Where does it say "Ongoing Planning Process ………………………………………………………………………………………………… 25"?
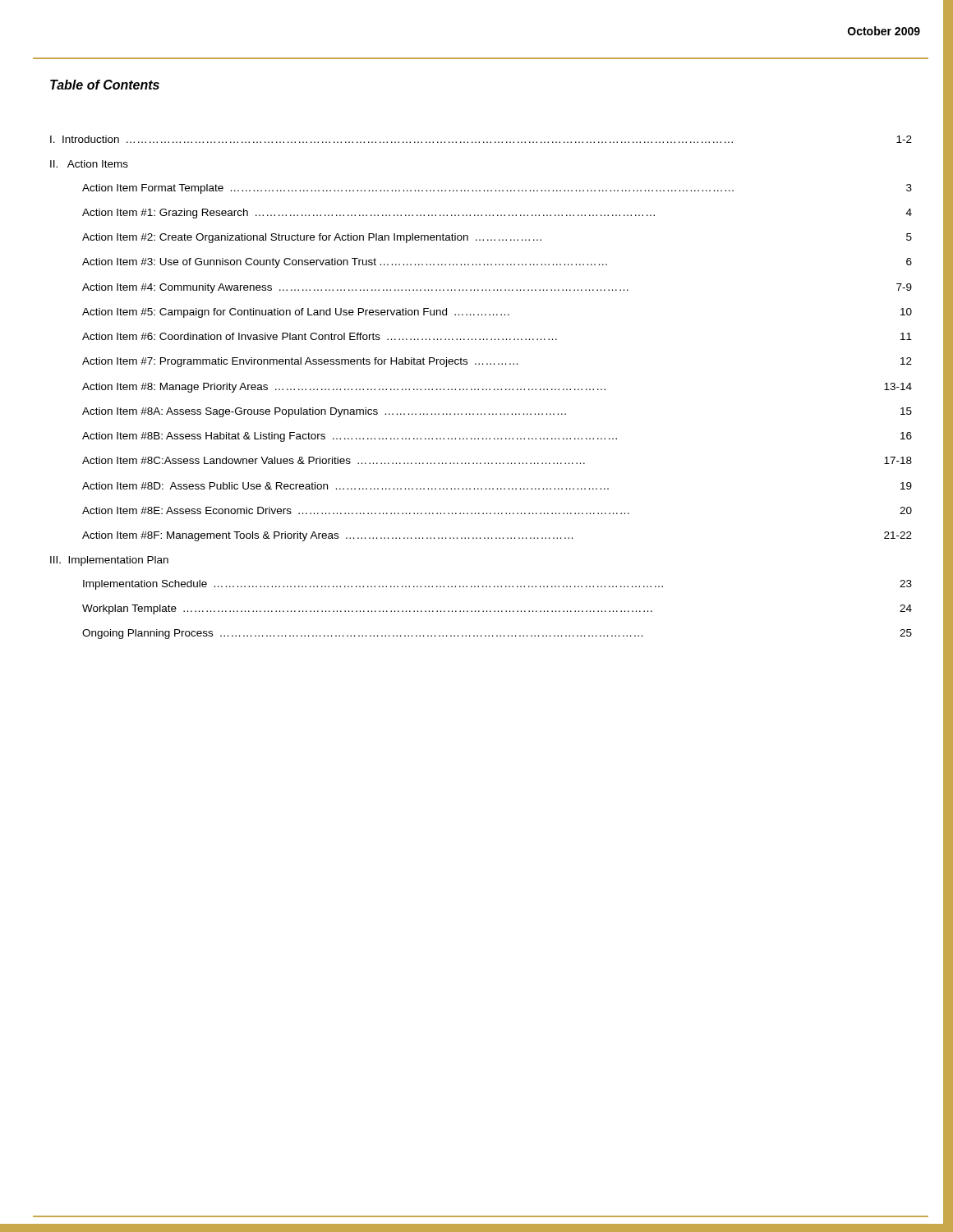 pos(497,633)
